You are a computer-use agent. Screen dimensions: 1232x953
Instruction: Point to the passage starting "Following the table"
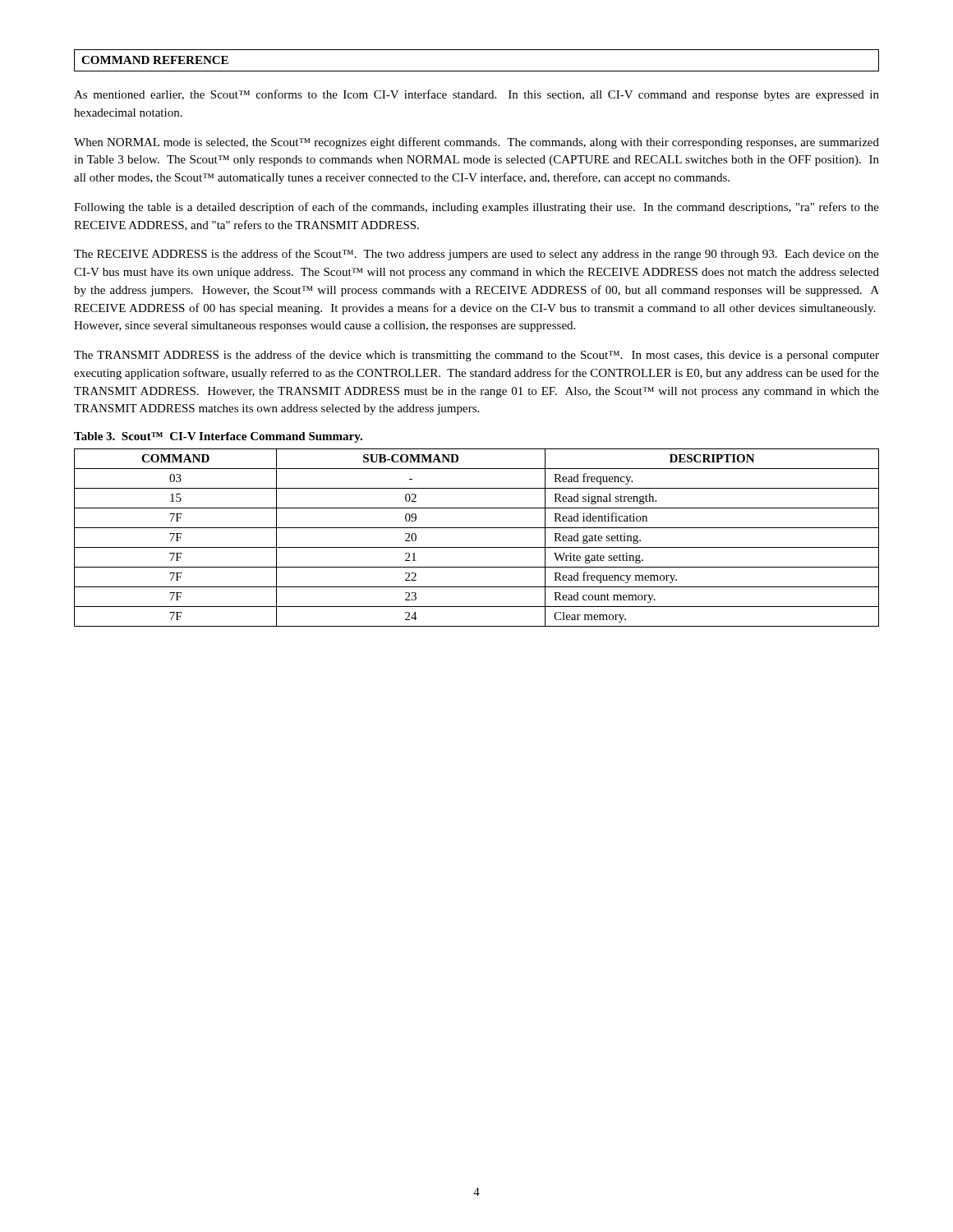click(x=476, y=216)
